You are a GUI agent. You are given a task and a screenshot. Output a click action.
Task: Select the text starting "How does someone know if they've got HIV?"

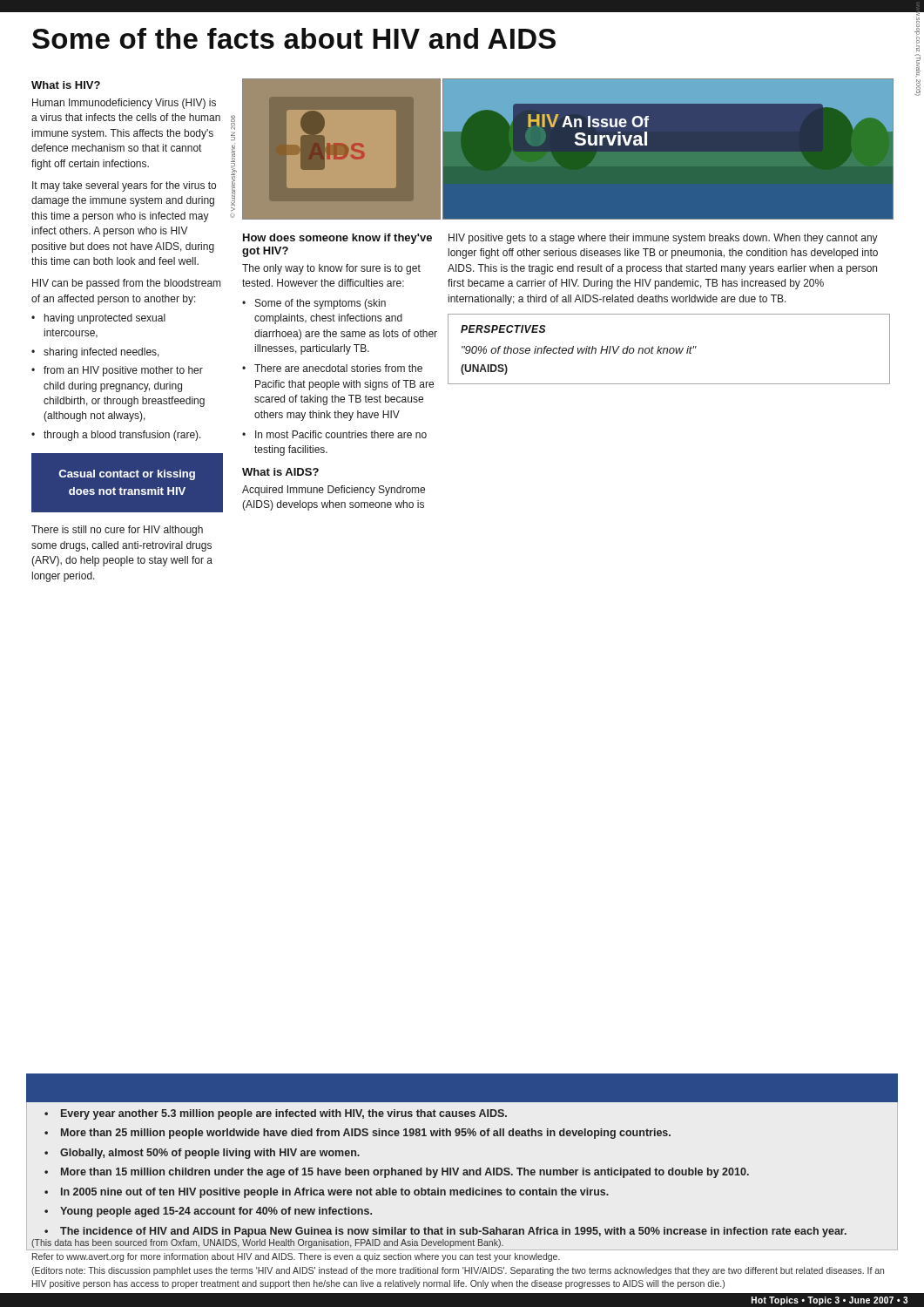(337, 244)
